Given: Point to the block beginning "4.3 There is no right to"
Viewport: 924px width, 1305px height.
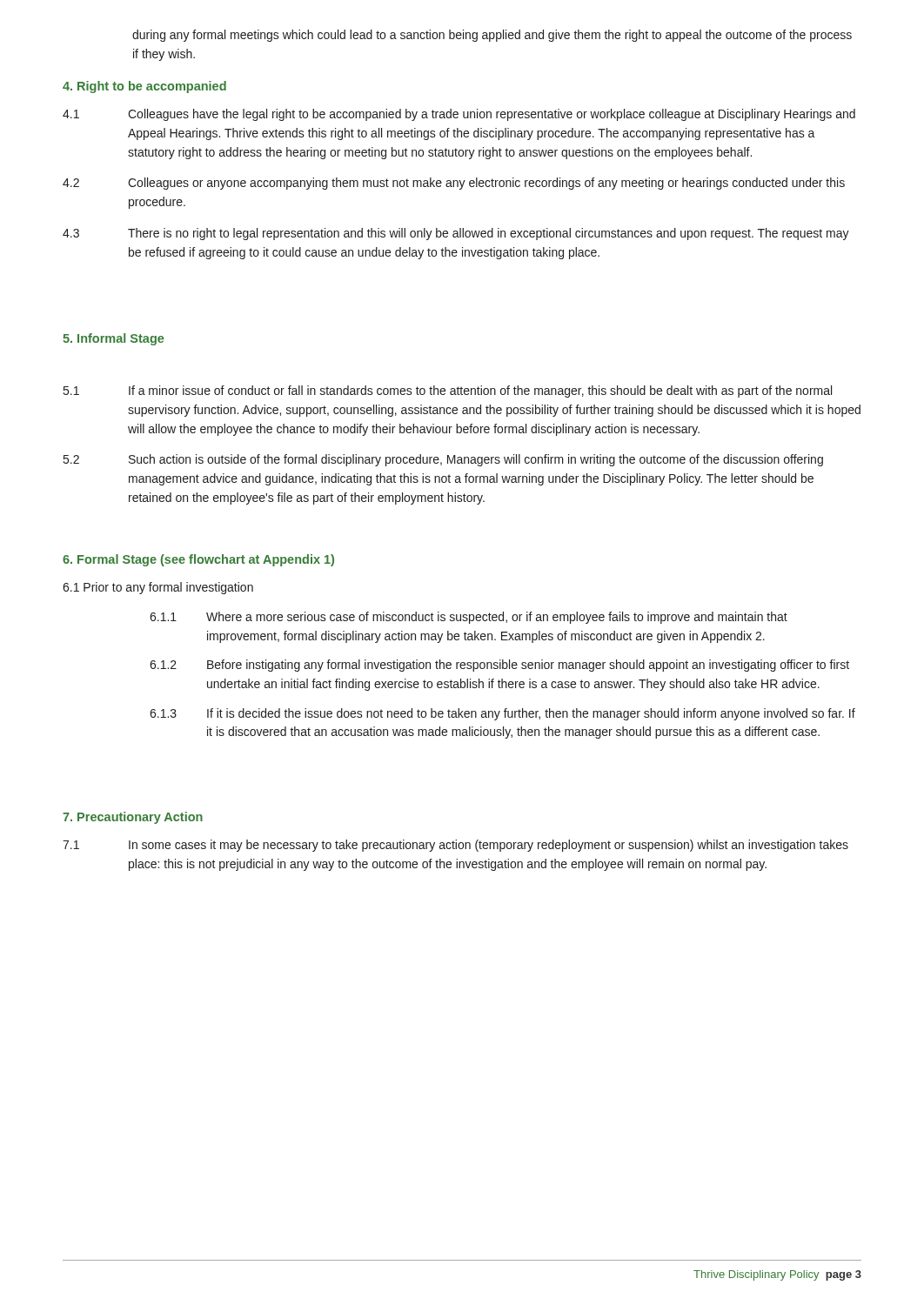Looking at the screenshot, I should pos(462,243).
